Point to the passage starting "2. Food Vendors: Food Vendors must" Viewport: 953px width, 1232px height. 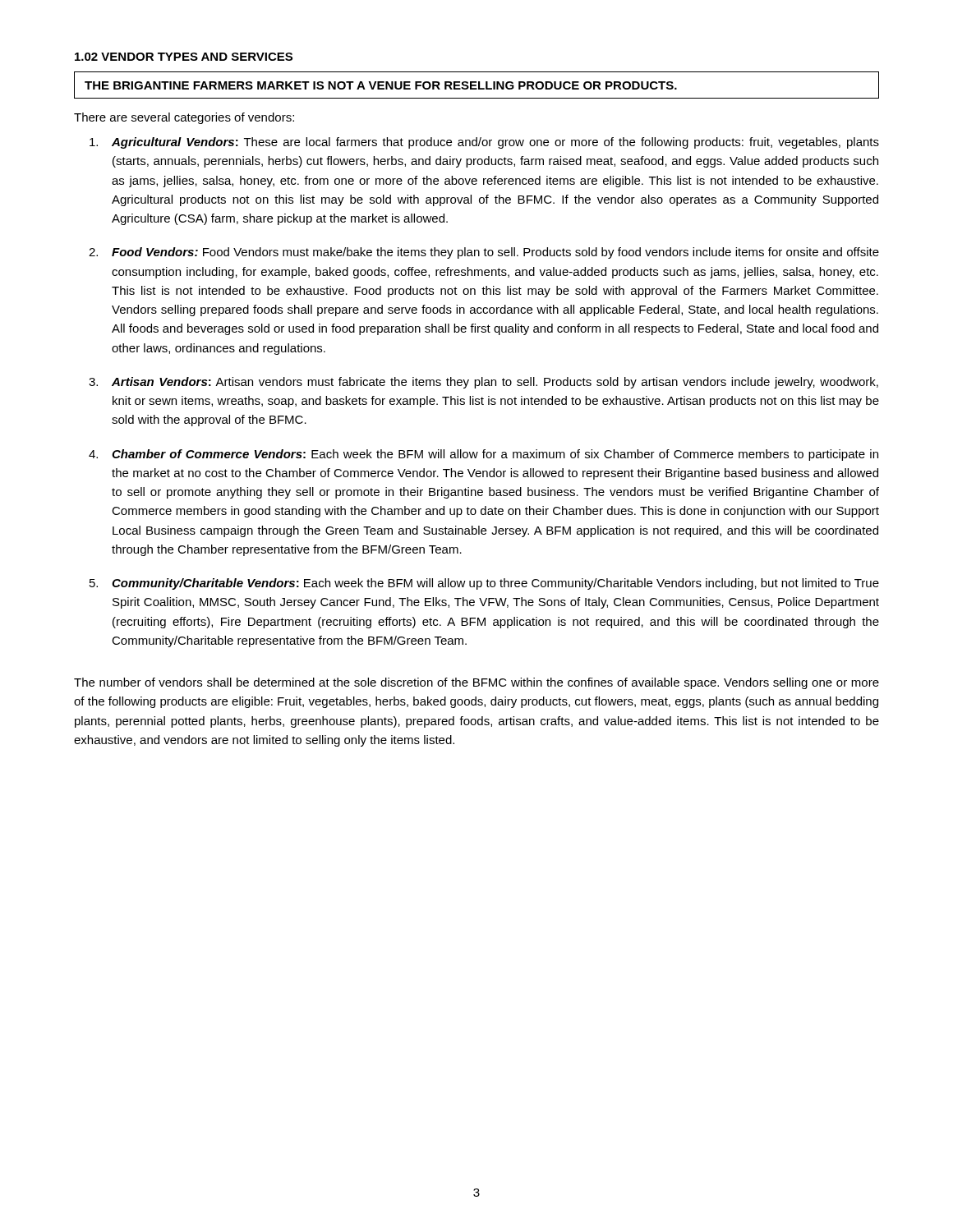click(x=484, y=300)
